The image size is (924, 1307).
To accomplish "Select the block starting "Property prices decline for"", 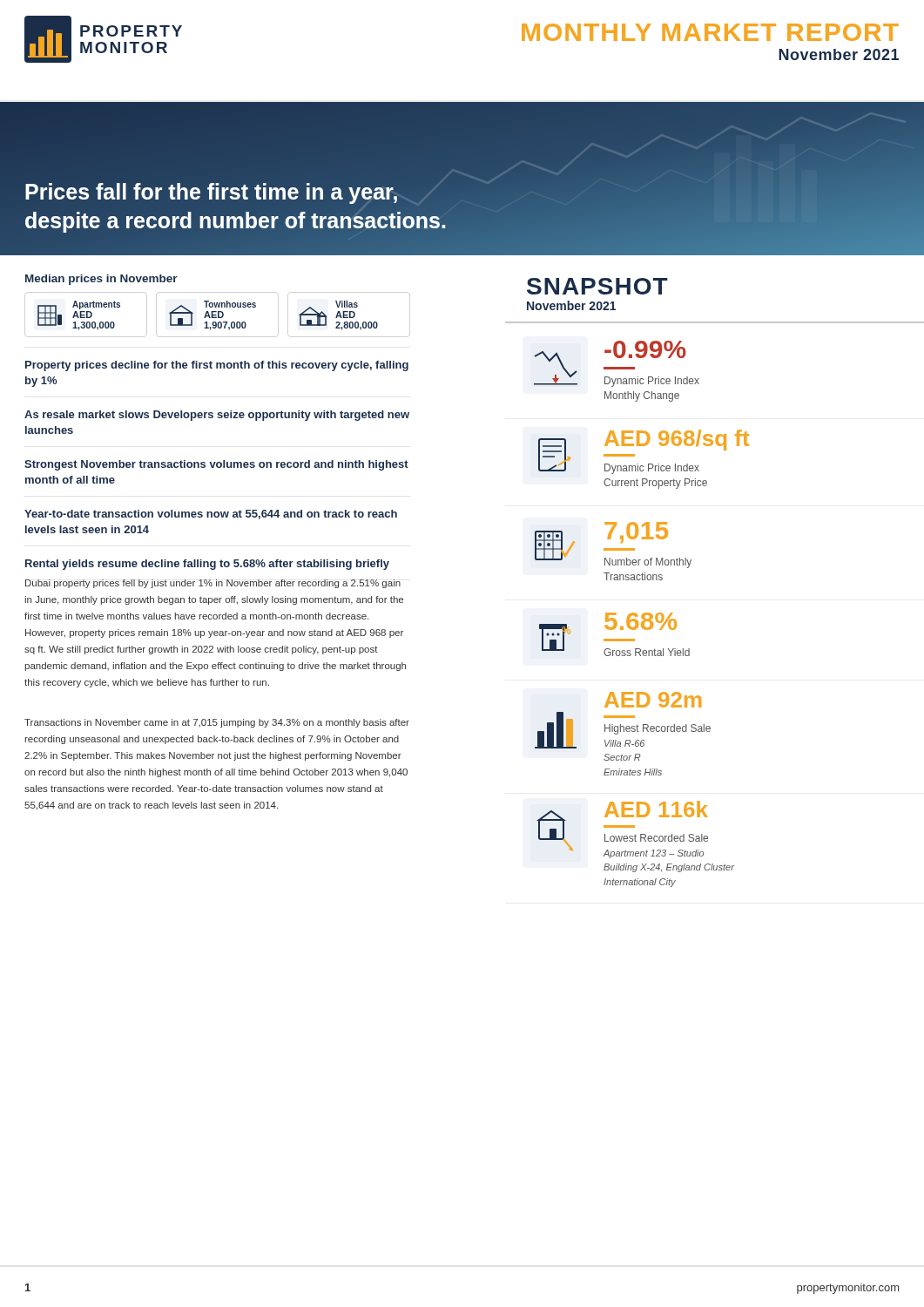I will coord(217,372).
